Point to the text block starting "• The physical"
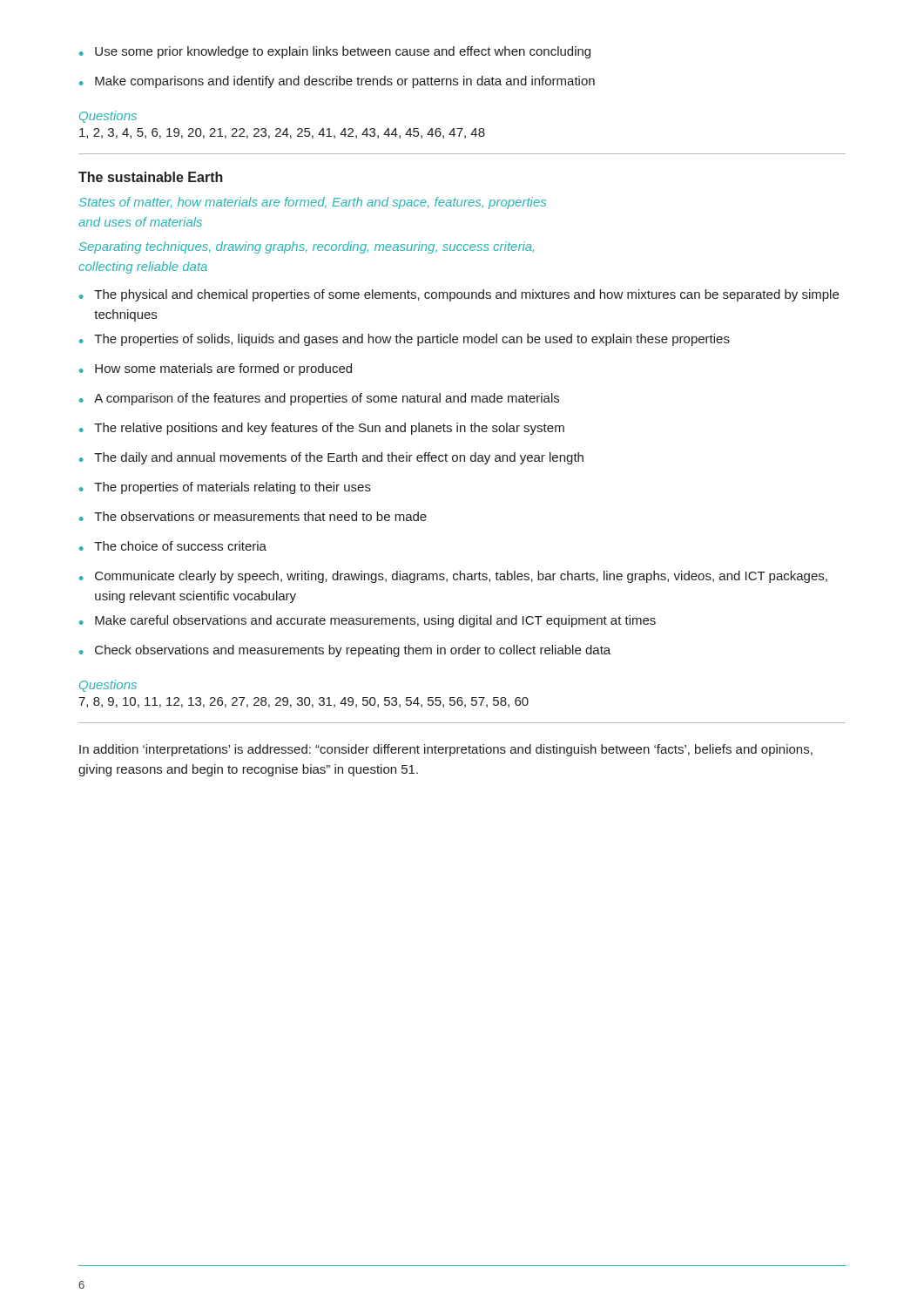The width and height of the screenshot is (924, 1307). pyautogui.click(x=462, y=305)
